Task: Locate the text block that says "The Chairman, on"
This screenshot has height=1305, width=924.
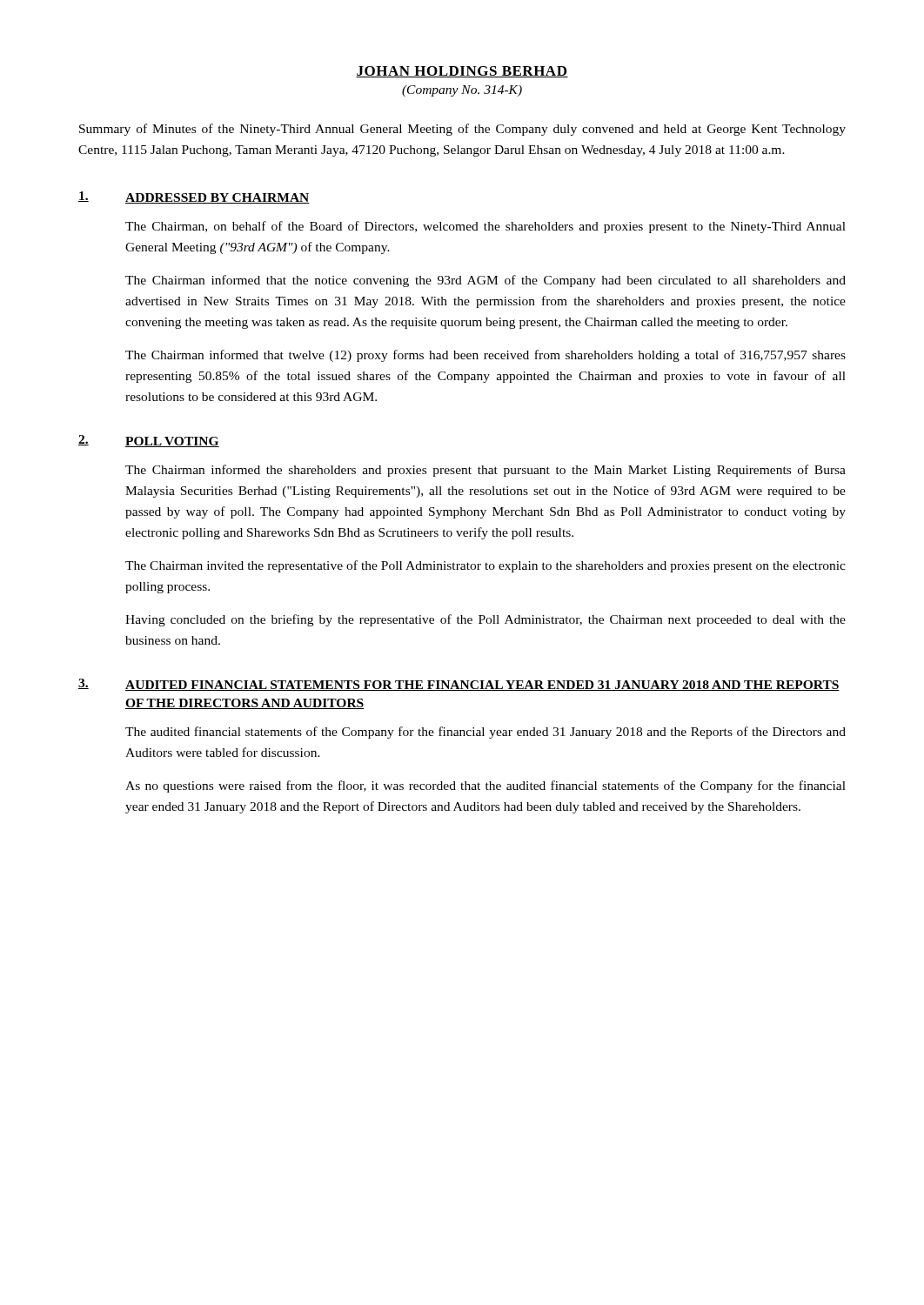Action: coord(486,236)
